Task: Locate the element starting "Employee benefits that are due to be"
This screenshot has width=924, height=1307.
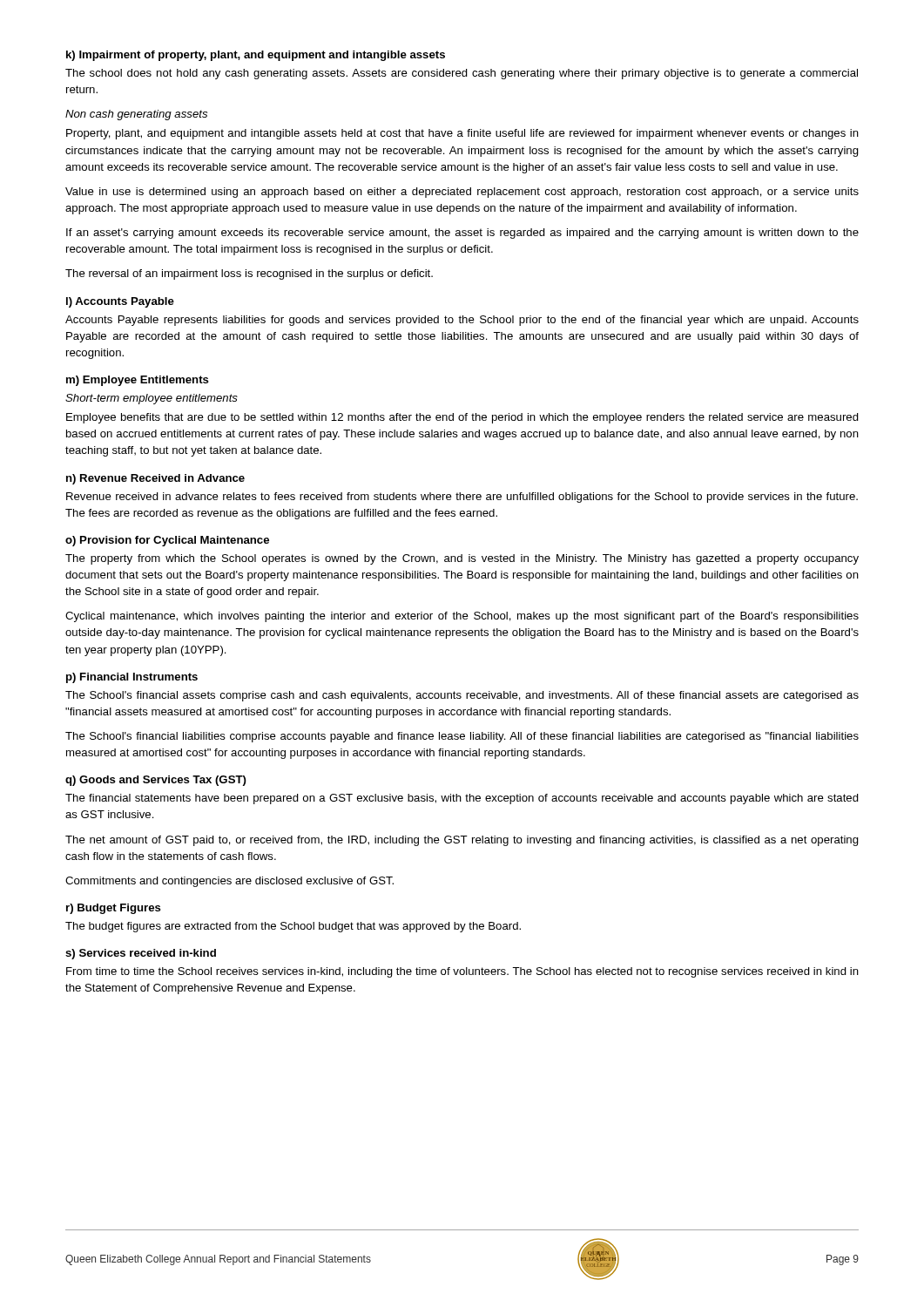Action: click(462, 434)
